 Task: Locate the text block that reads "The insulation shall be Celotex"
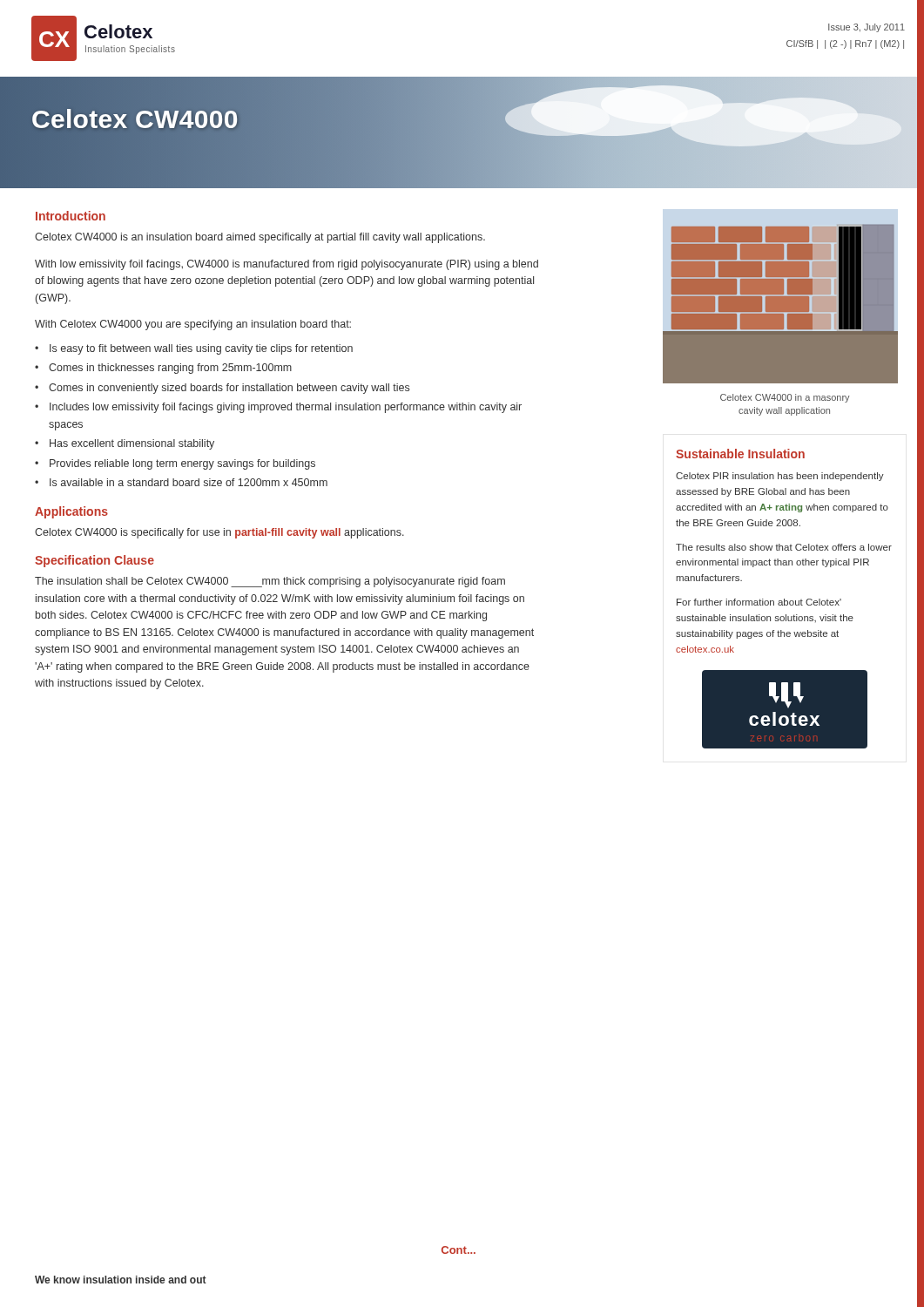coord(284,632)
